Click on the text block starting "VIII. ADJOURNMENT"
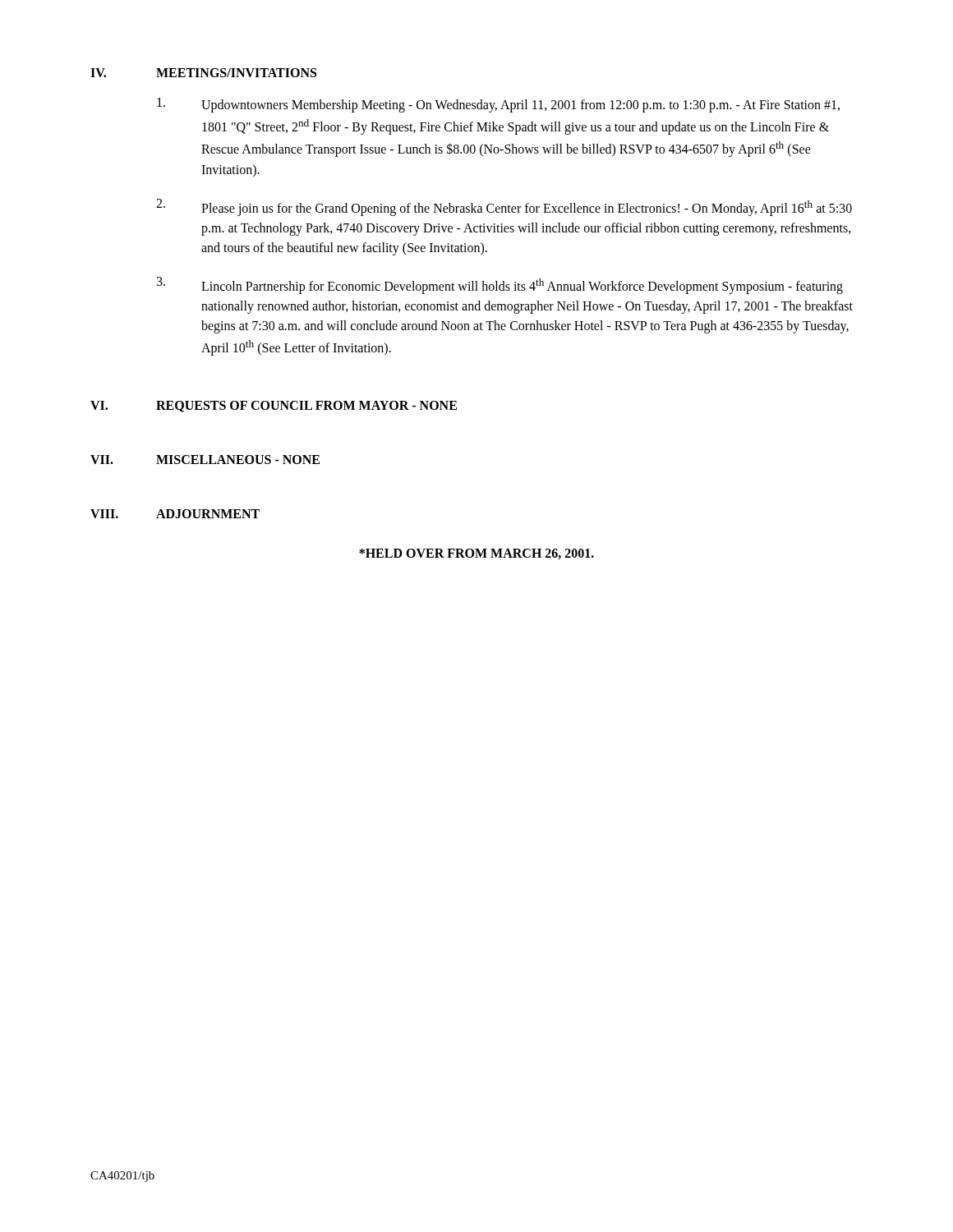The height and width of the screenshot is (1232, 953). 175,514
